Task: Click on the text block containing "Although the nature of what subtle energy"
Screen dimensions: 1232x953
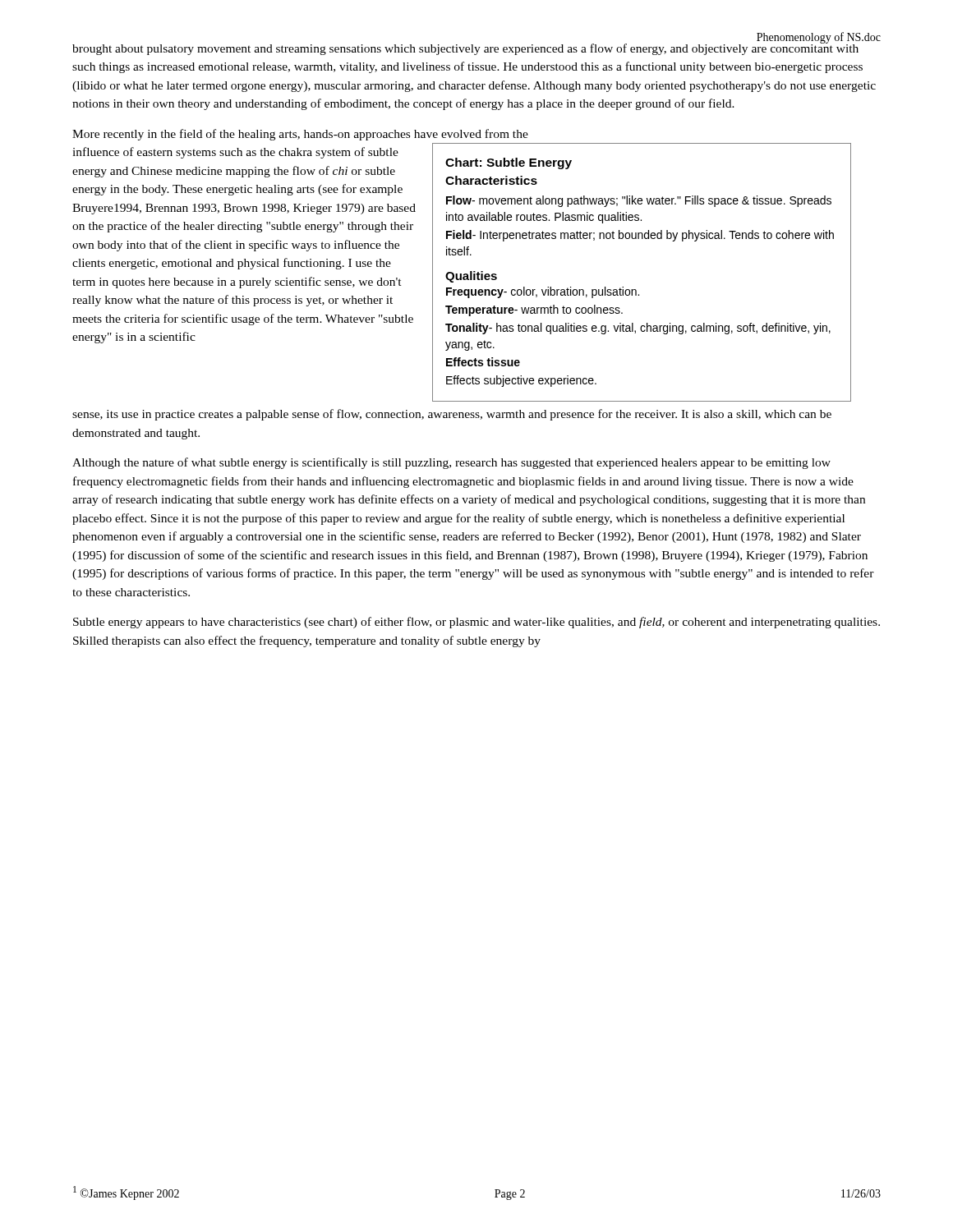Action: point(473,527)
